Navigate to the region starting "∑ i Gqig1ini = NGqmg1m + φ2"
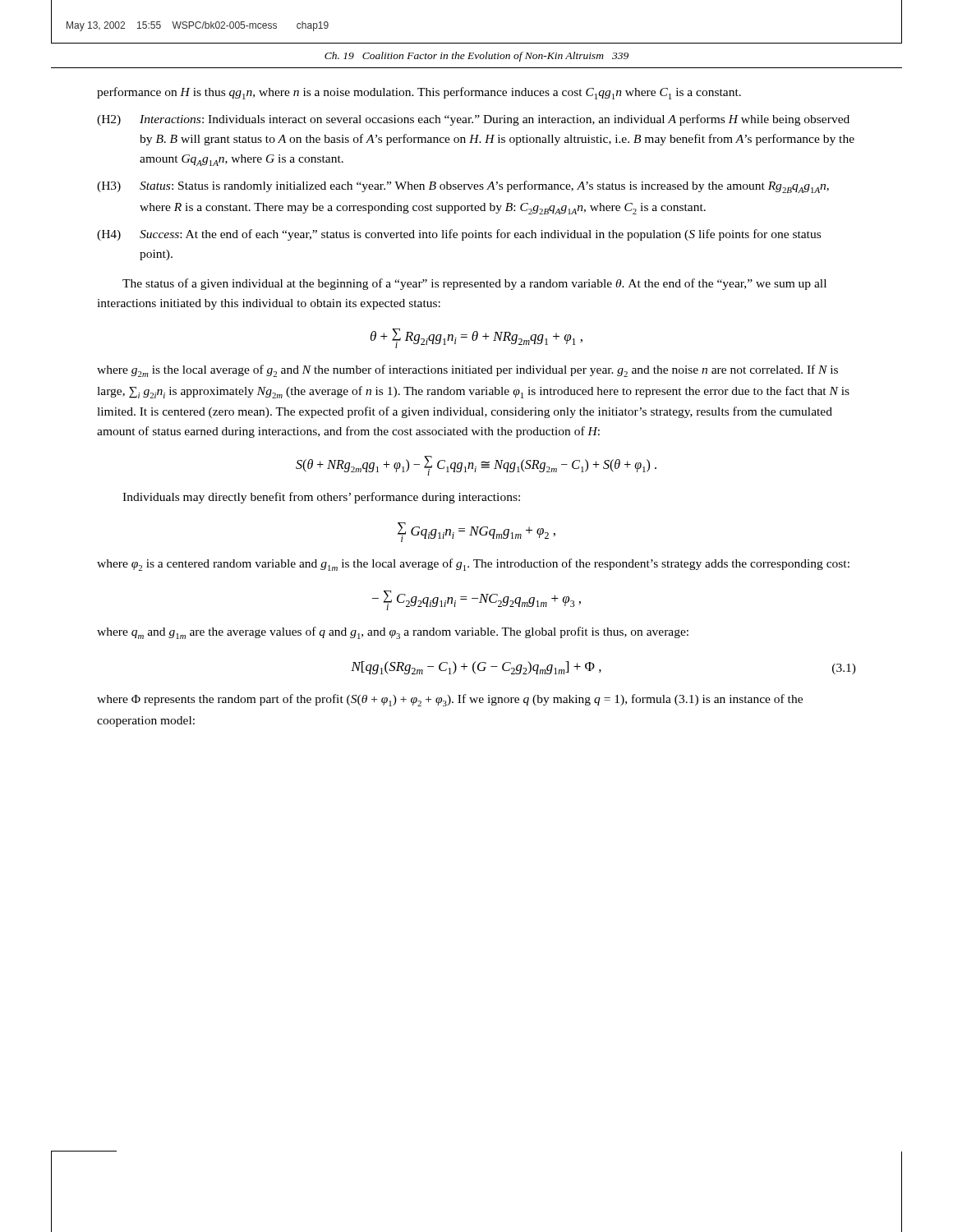 coord(476,532)
